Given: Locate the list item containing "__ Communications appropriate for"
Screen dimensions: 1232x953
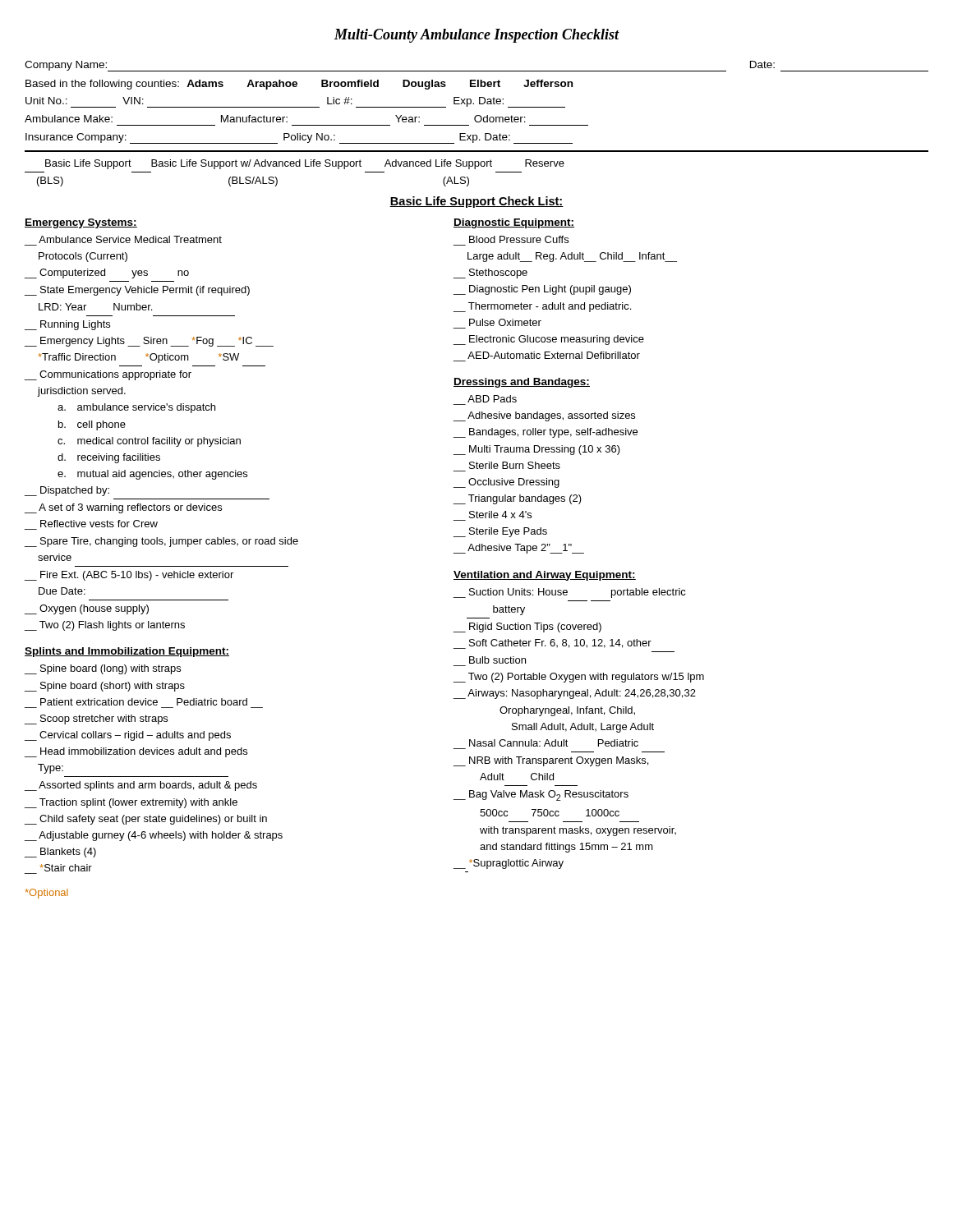Looking at the screenshot, I should 108,374.
